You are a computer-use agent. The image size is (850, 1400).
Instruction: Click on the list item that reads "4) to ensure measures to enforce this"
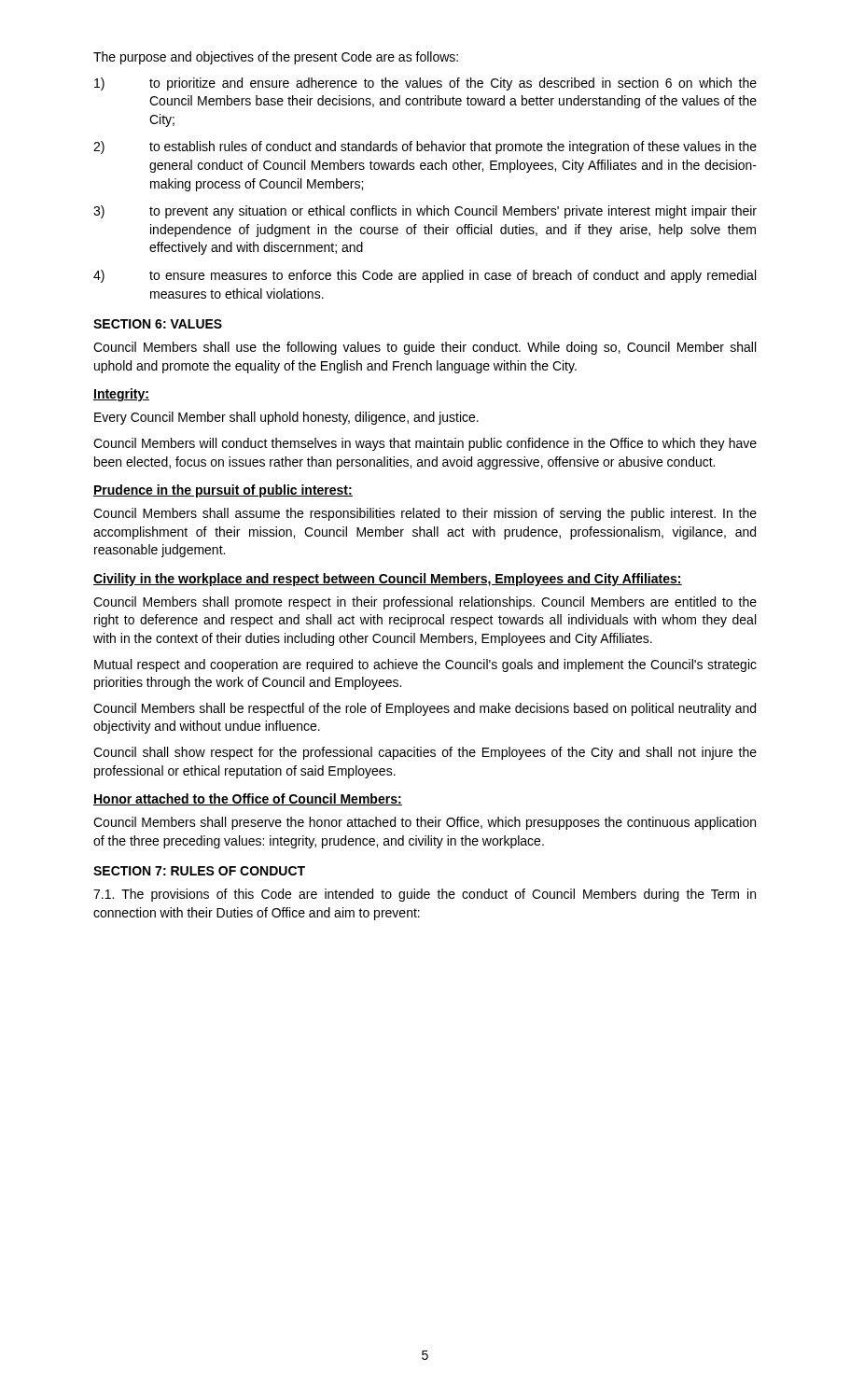(x=425, y=285)
